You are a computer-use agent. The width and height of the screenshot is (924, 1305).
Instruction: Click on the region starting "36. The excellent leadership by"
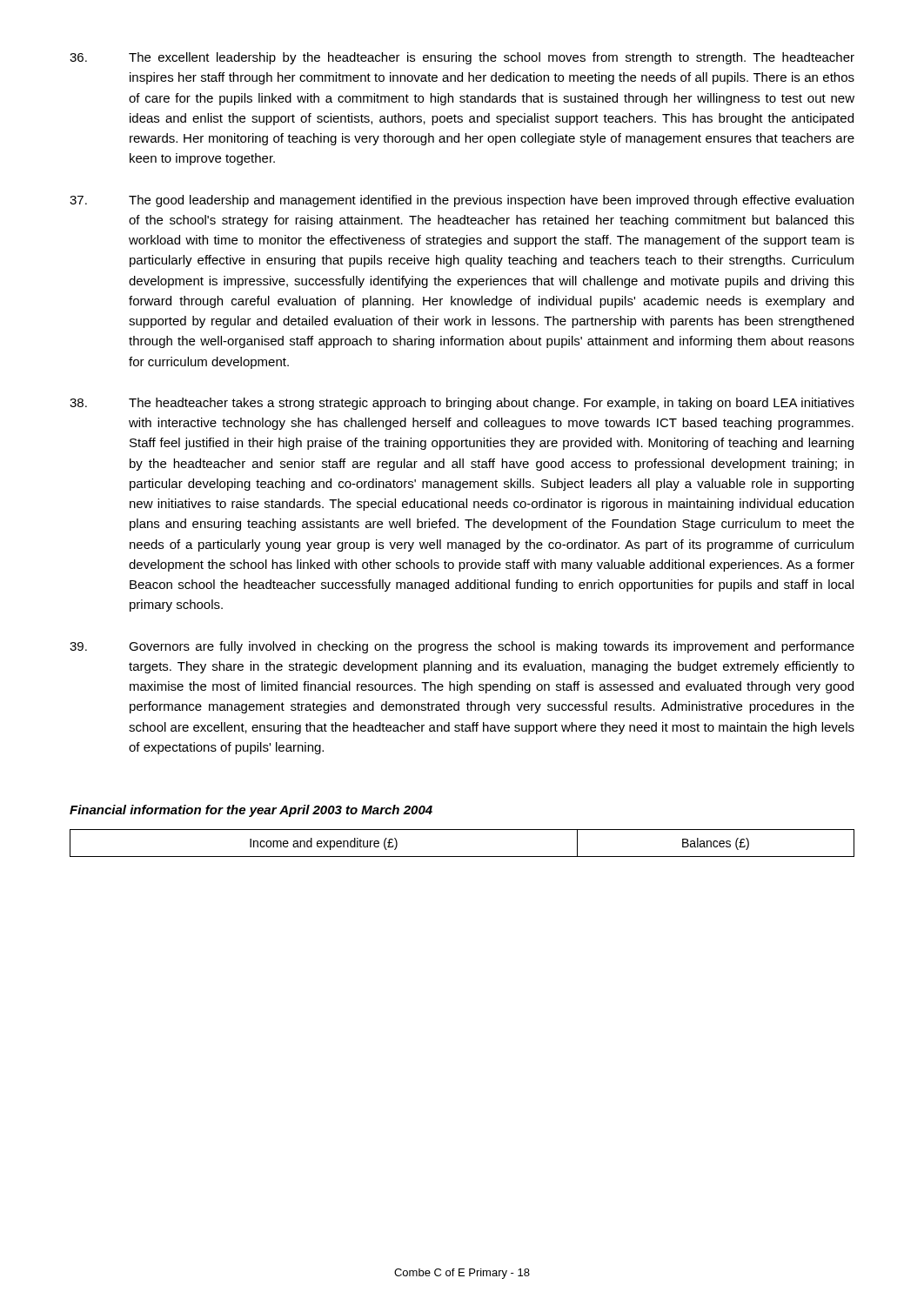coord(462,108)
